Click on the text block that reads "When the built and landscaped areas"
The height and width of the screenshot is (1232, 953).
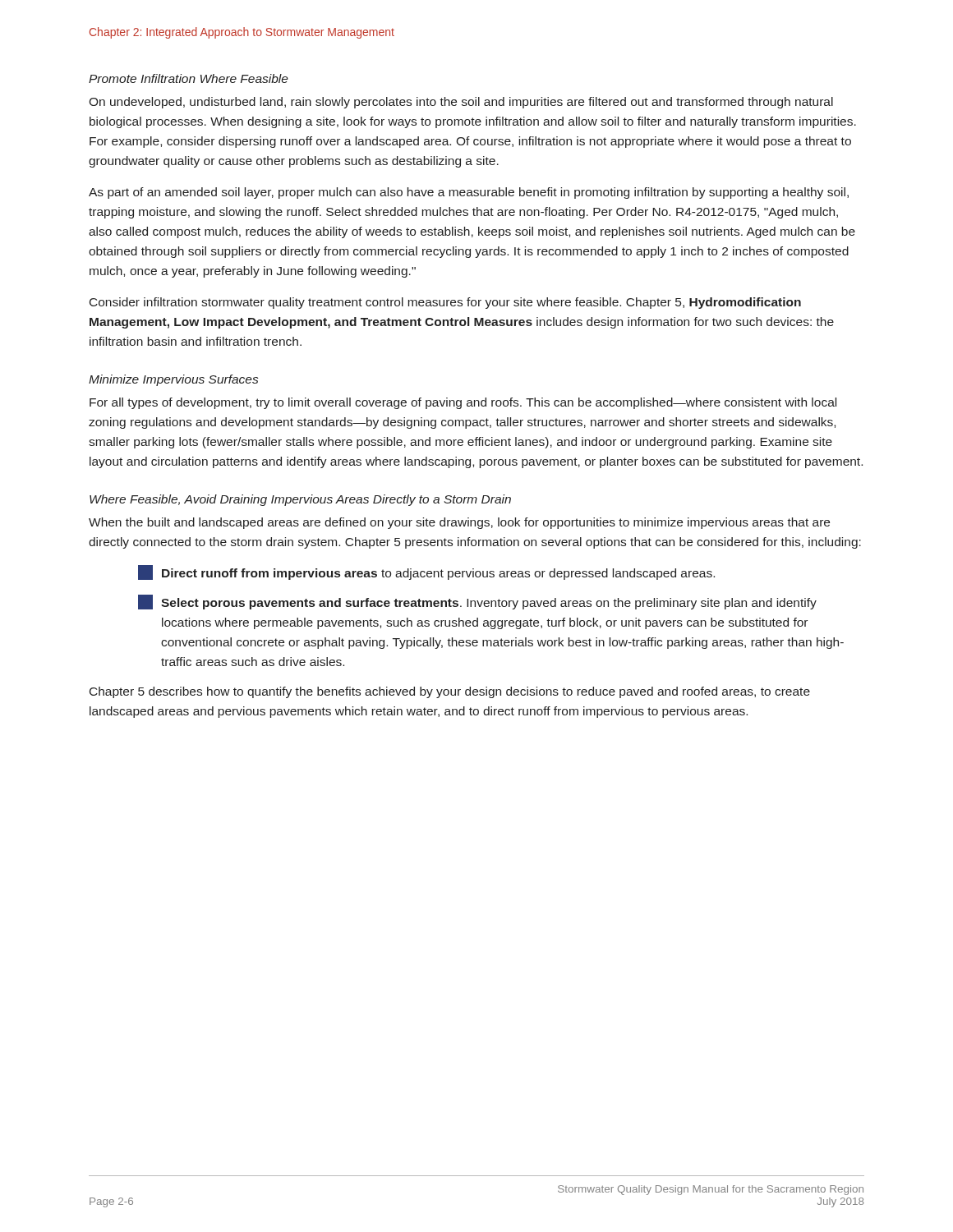pos(476,532)
